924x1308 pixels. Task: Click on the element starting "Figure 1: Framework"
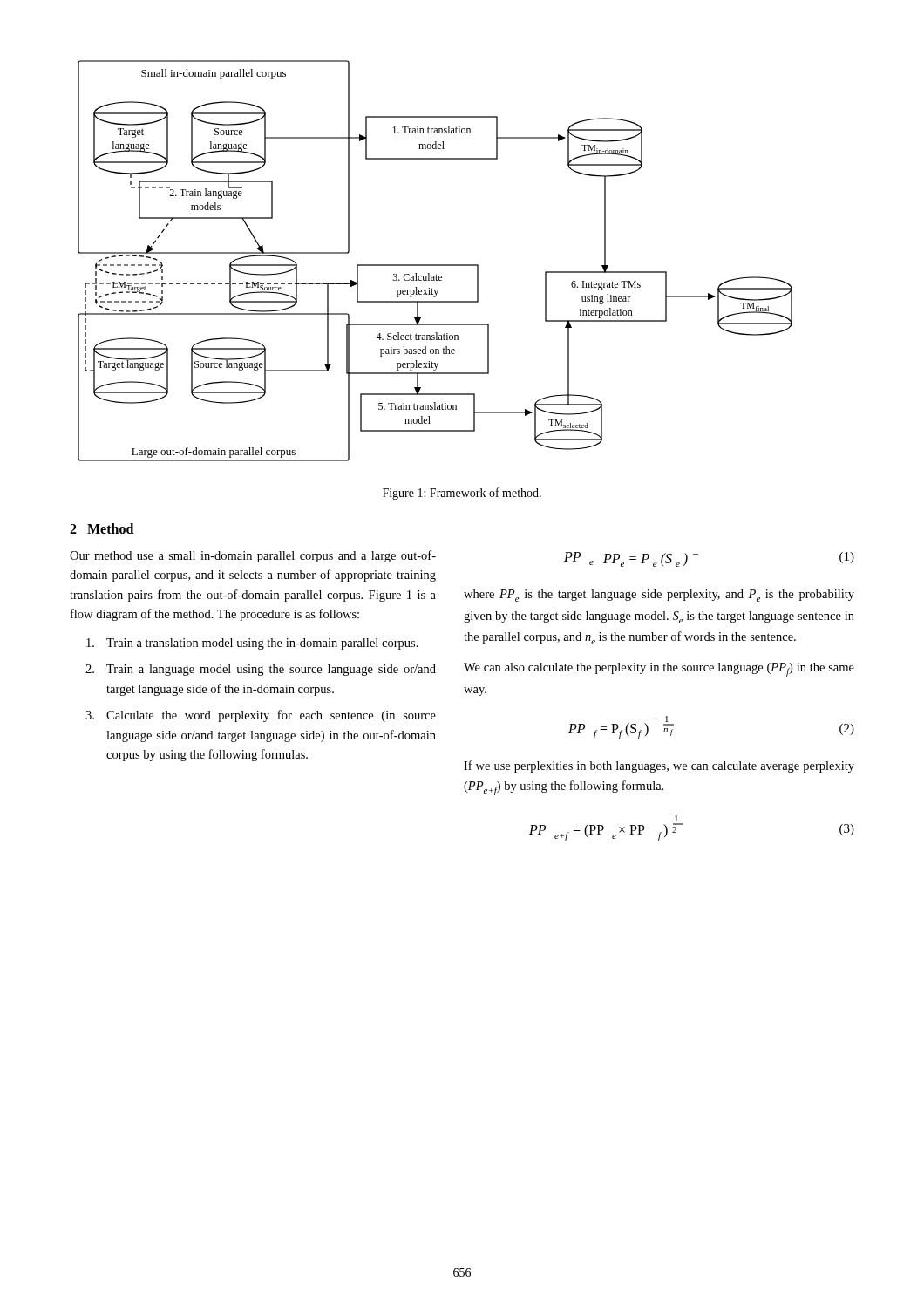(x=462, y=493)
